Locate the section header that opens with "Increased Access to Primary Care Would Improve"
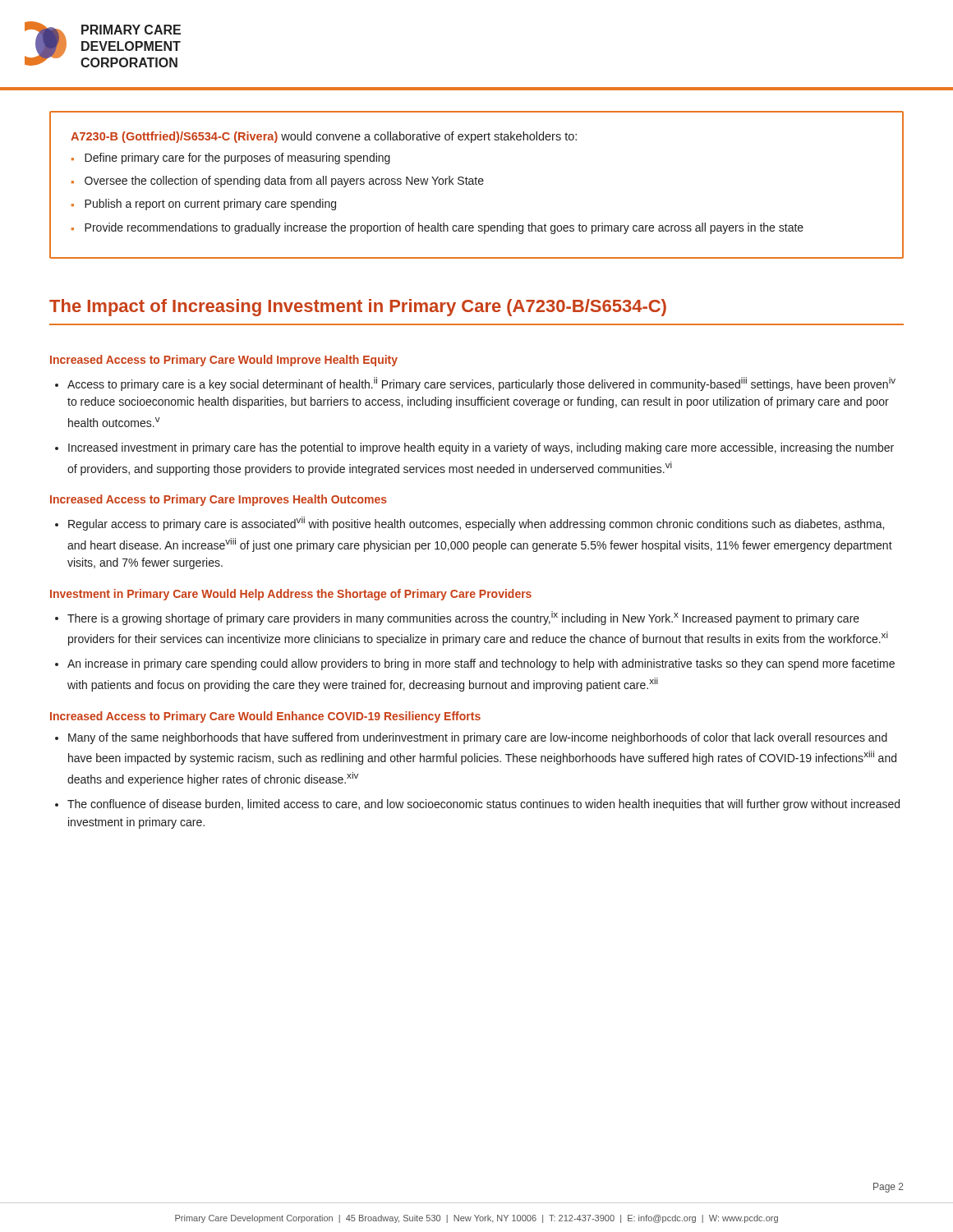953x1232 pixels. pyautogui.click(x=223, y=360)
